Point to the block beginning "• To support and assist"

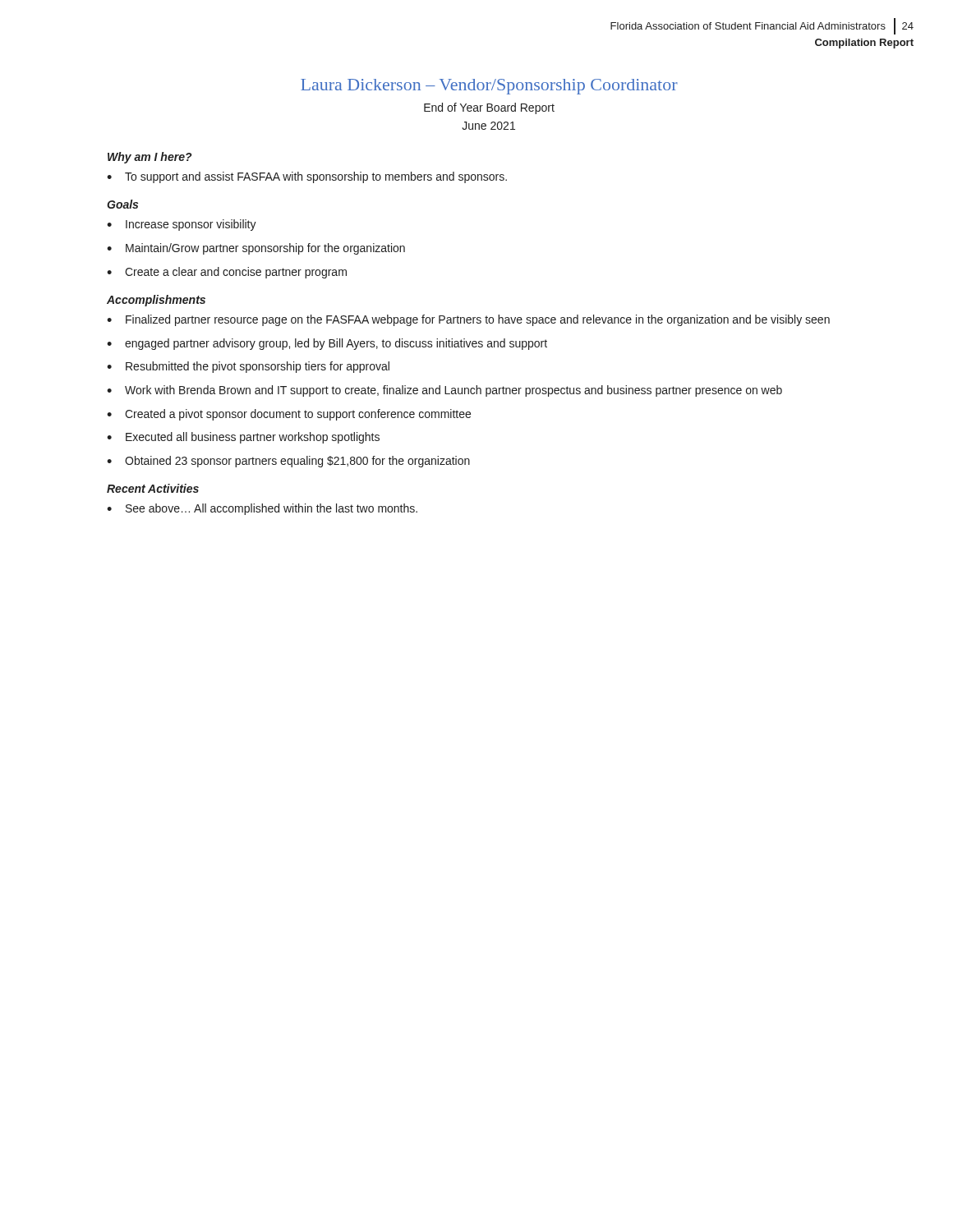pyautogui.click(x=489, y=177)
